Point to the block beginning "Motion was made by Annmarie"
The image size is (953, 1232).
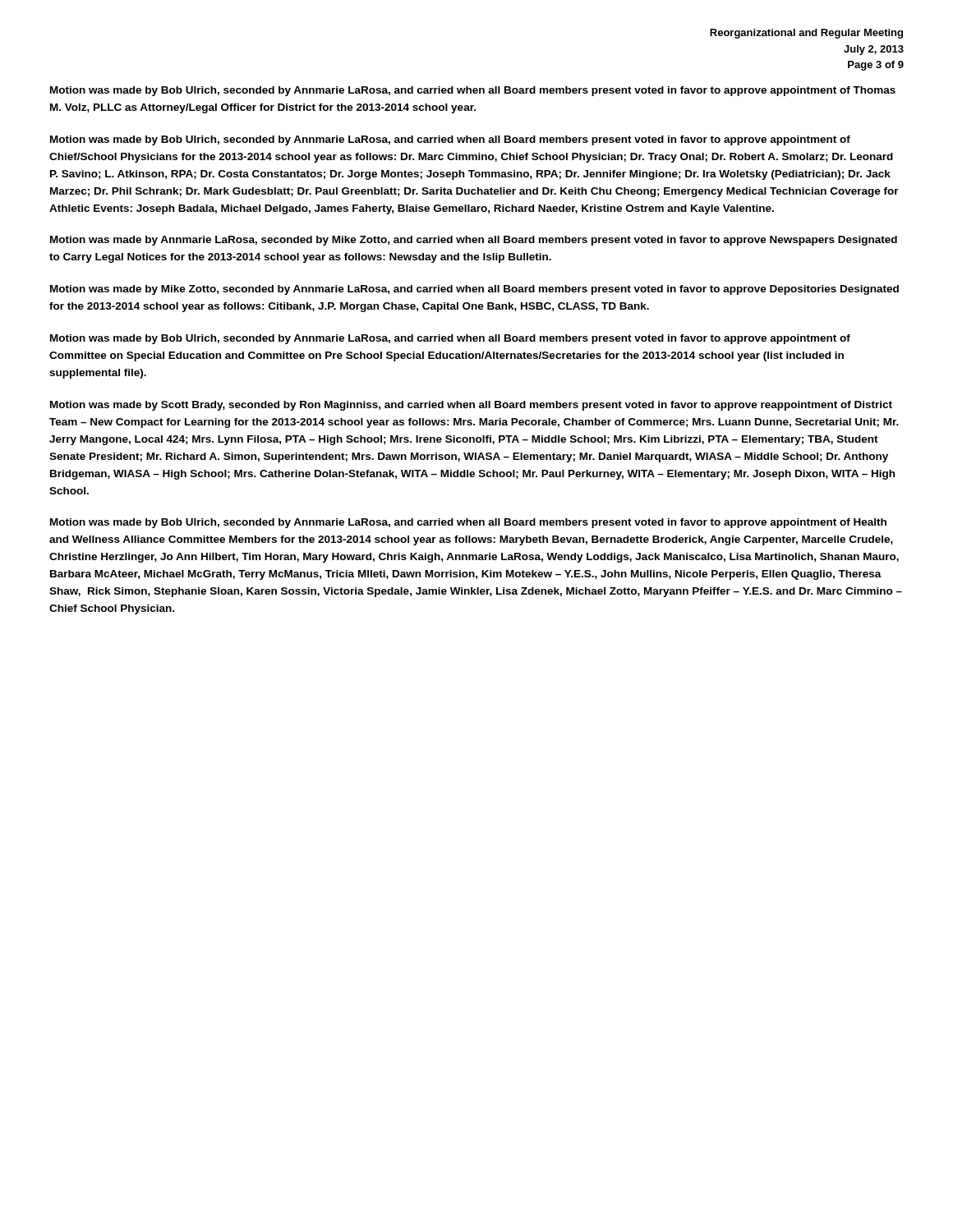473,248
